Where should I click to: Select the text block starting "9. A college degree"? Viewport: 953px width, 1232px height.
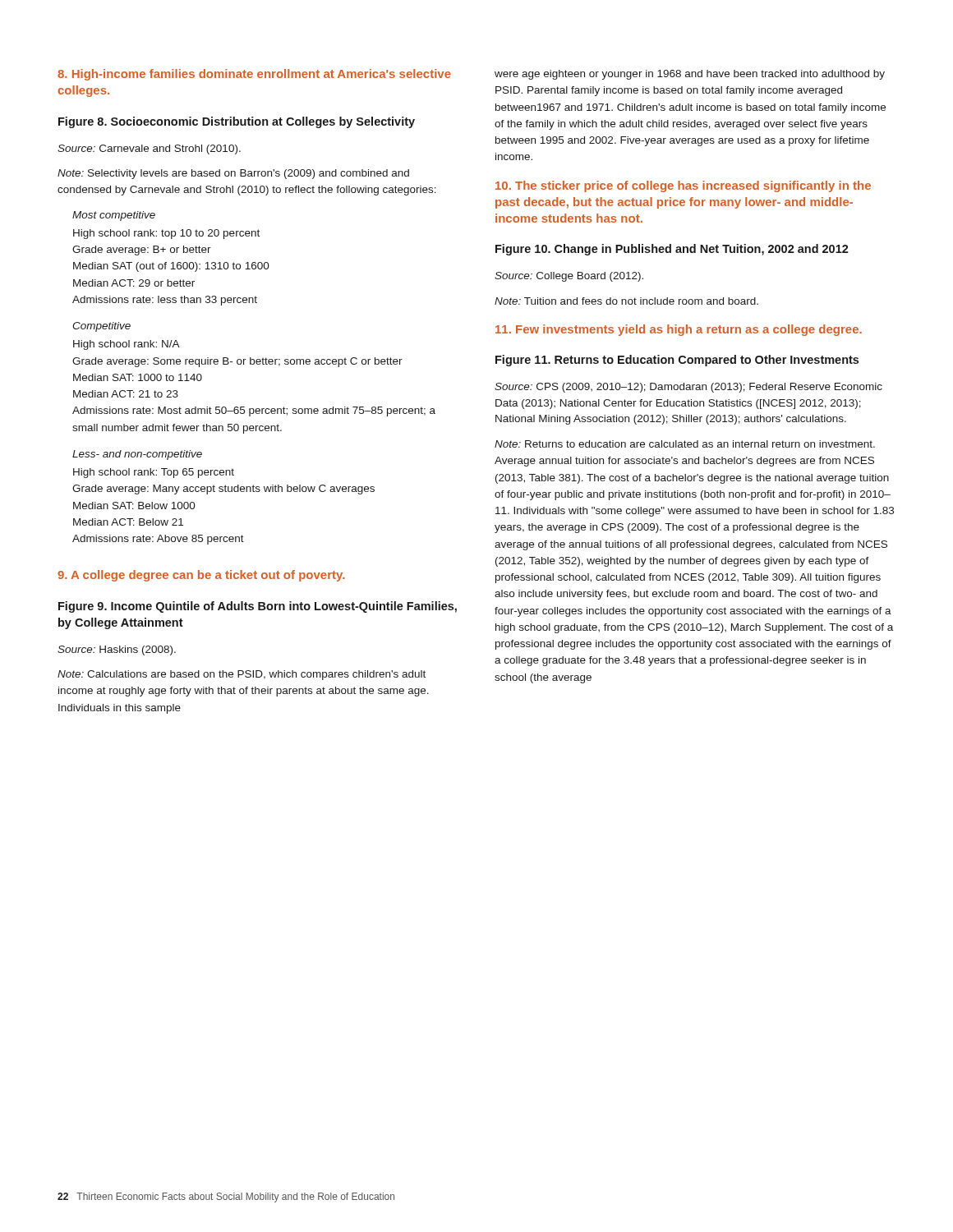201,575
